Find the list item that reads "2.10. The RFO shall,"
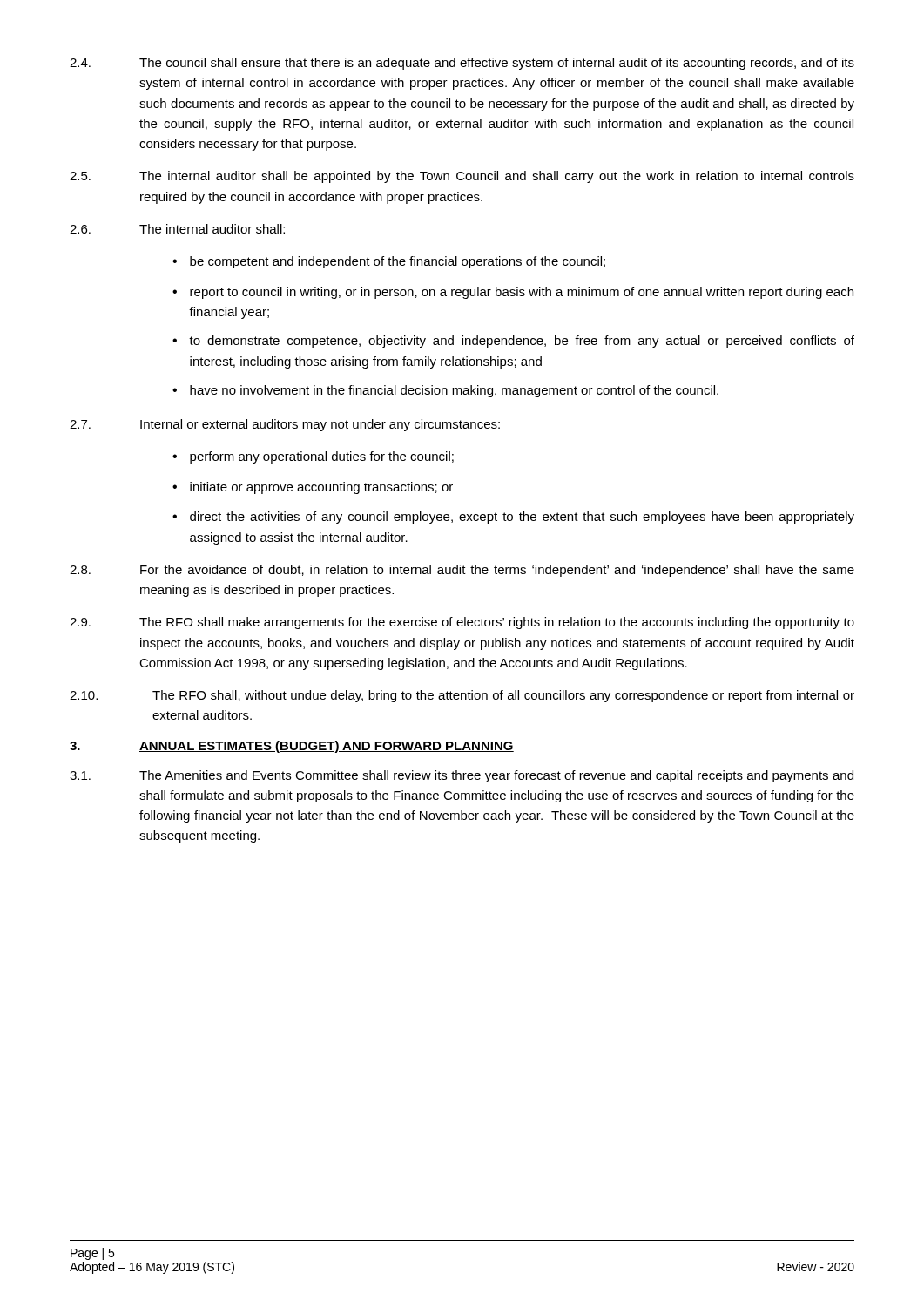 click(462, 705)
